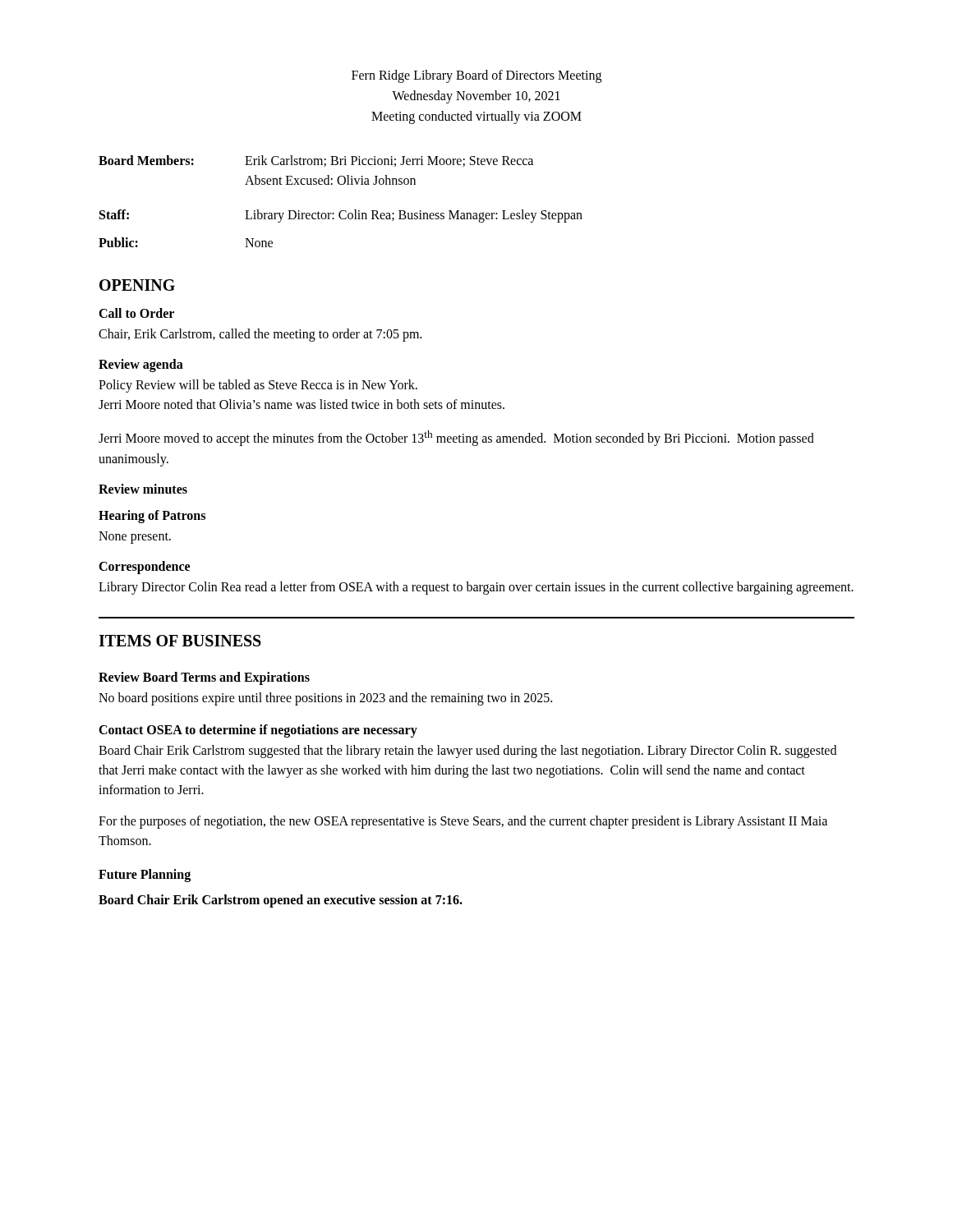
Task: Point to the text block starting "None present."
Action: click(135, 536)
